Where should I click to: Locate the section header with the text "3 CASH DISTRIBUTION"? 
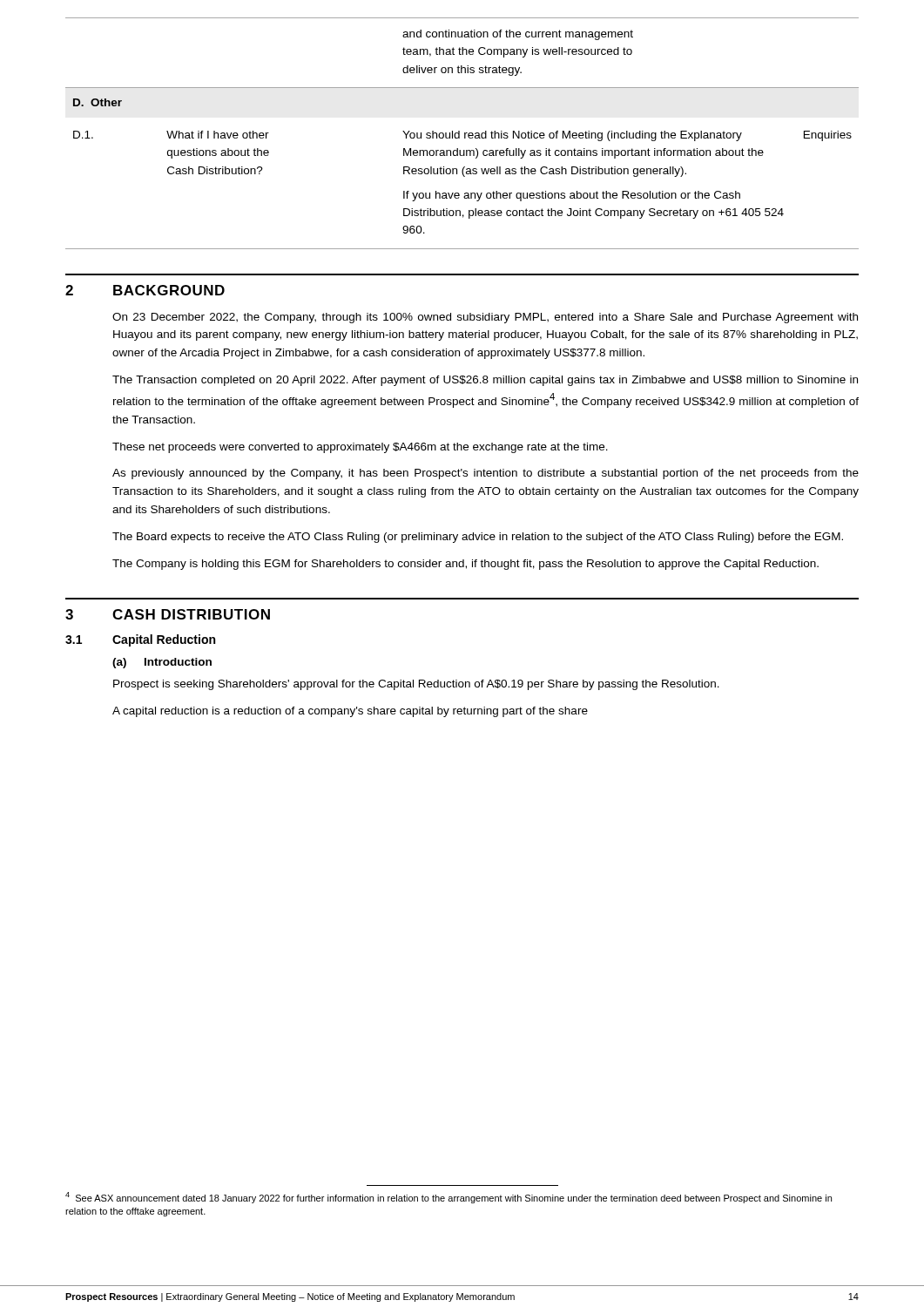(x=168, y=615)
